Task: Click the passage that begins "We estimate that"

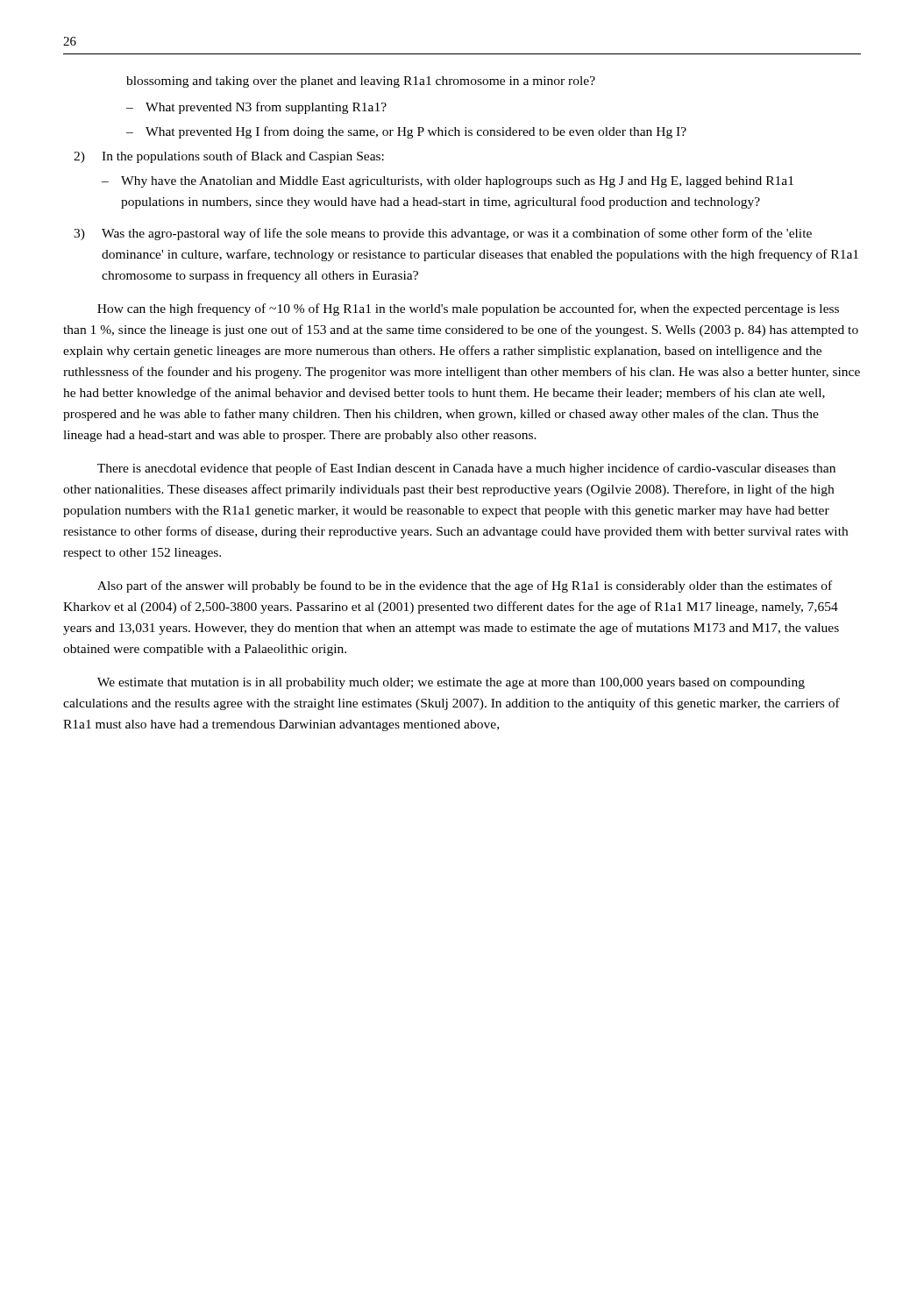Action: click(x=451, y=703)
